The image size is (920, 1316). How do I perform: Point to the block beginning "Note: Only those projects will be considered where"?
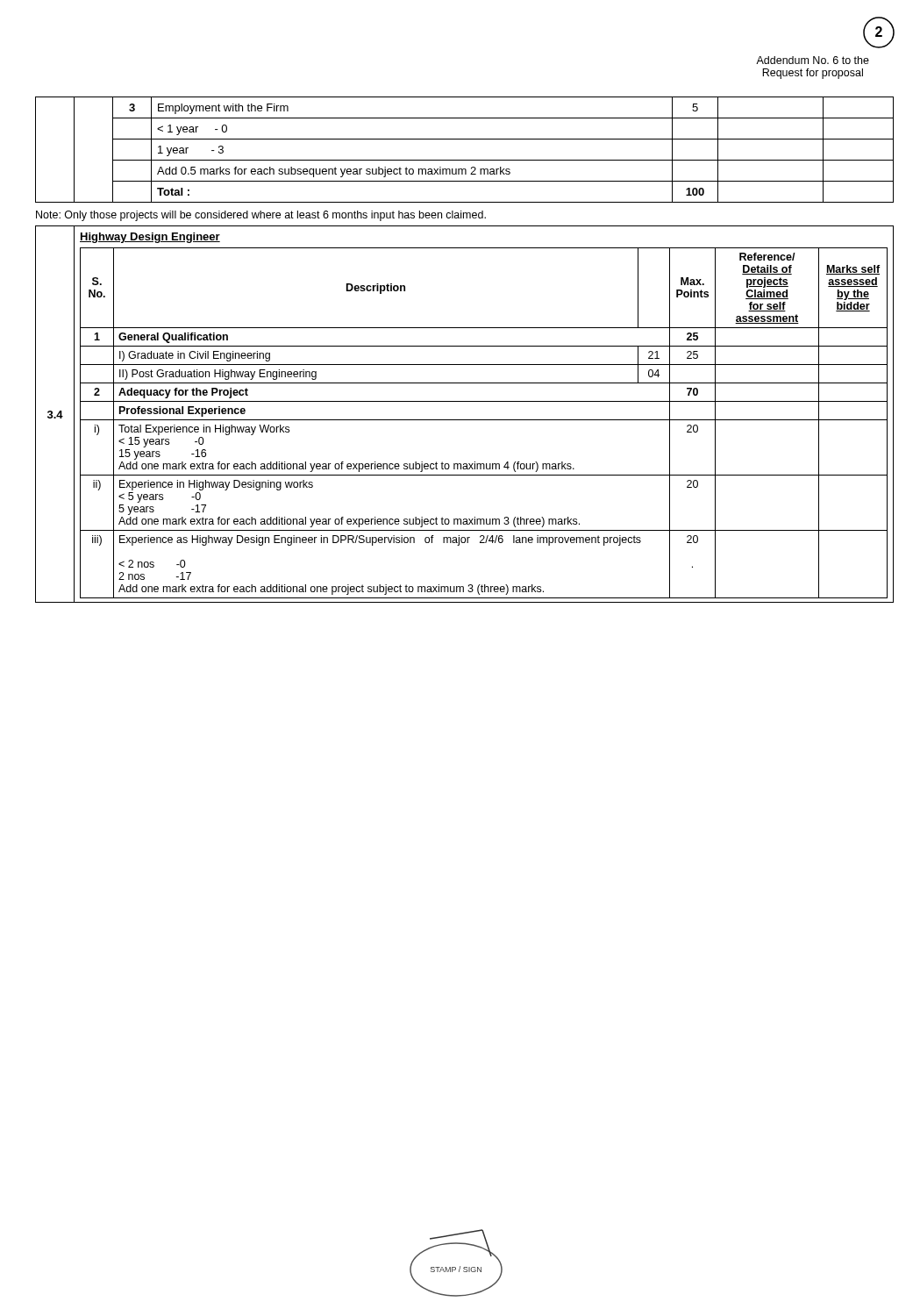tap(261, 215)
